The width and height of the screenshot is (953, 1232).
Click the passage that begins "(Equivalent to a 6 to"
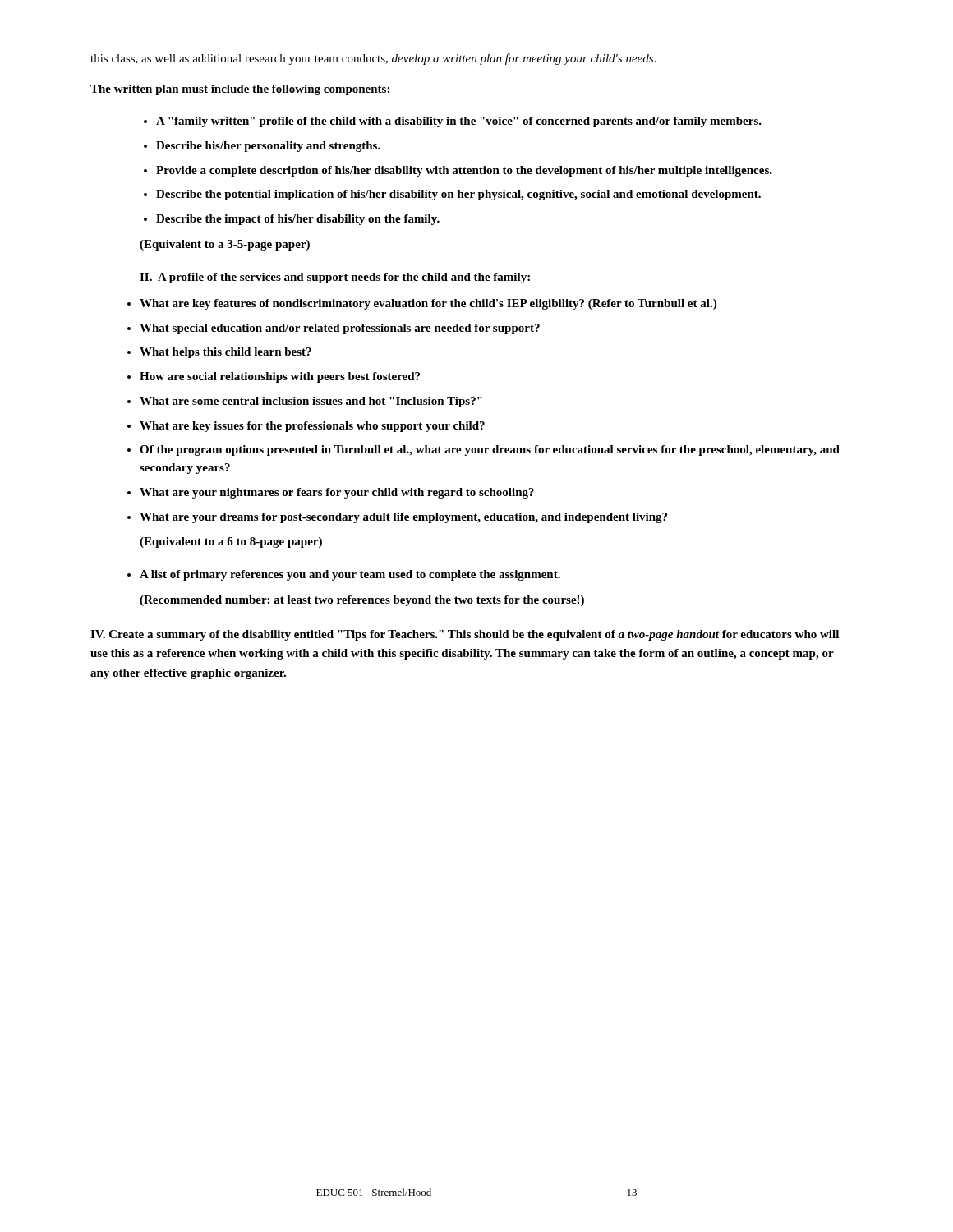231,541
